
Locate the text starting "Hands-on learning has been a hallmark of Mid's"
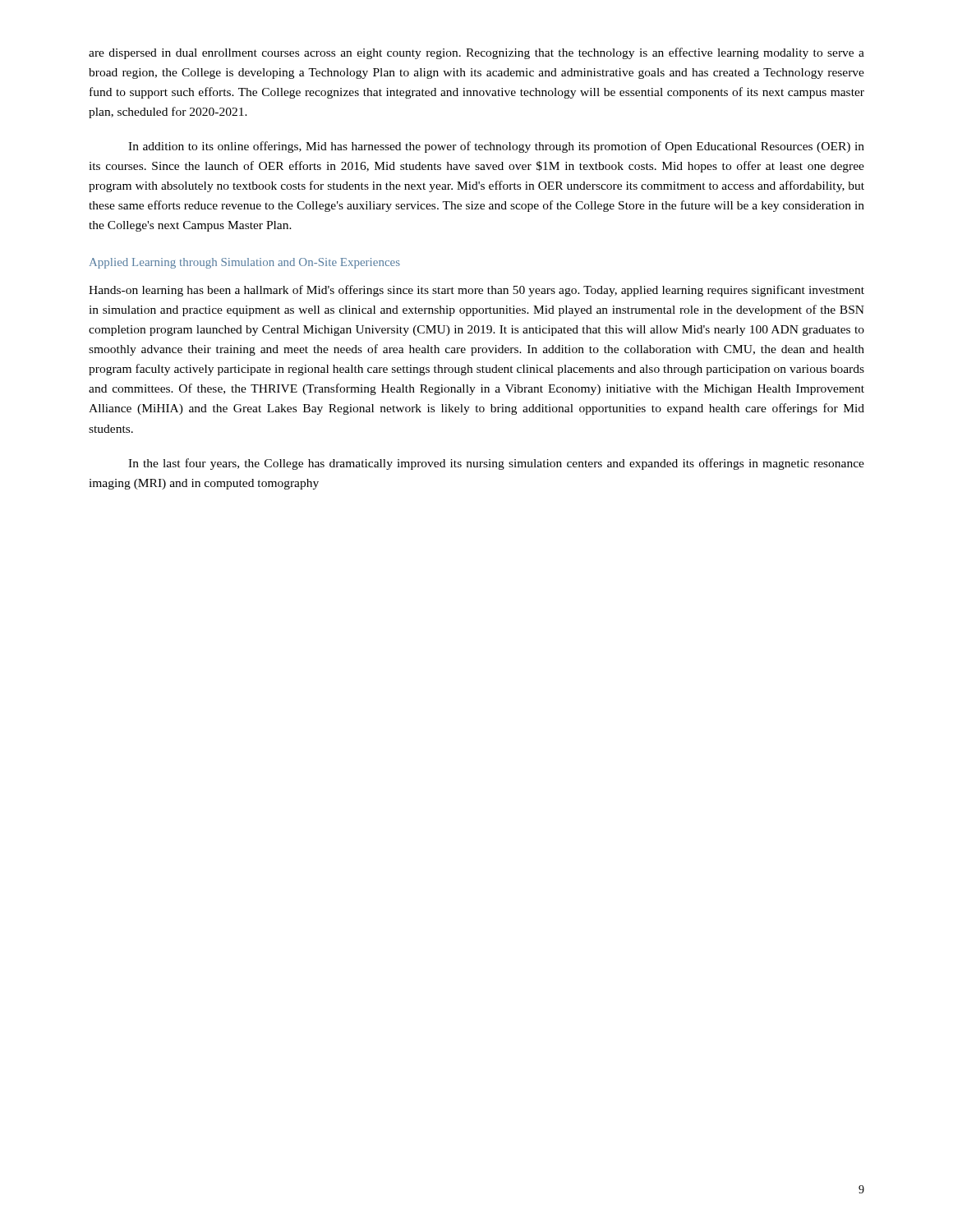(476, 359)
